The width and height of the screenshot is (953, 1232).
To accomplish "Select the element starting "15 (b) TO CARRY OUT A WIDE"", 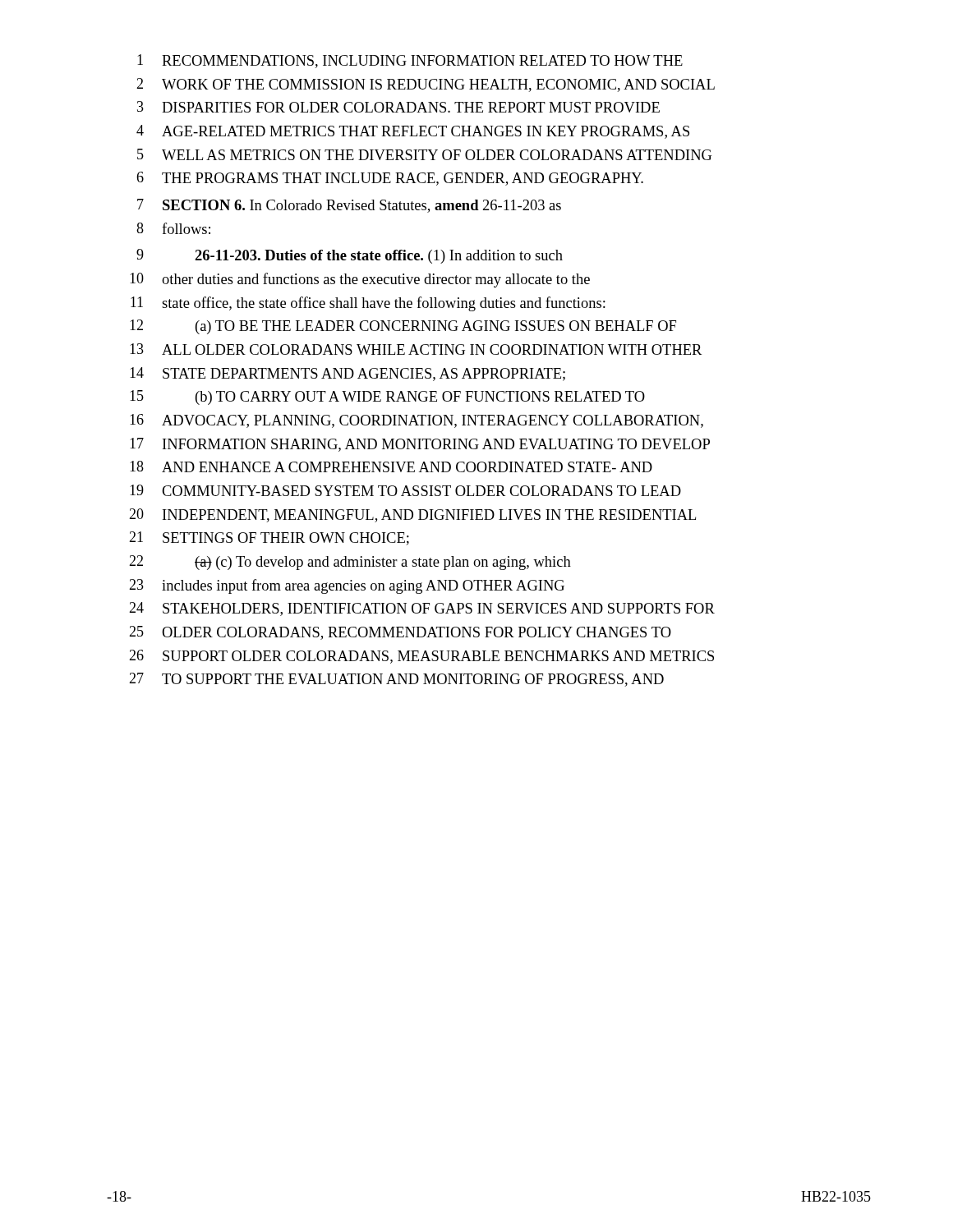I will point(489,397).
